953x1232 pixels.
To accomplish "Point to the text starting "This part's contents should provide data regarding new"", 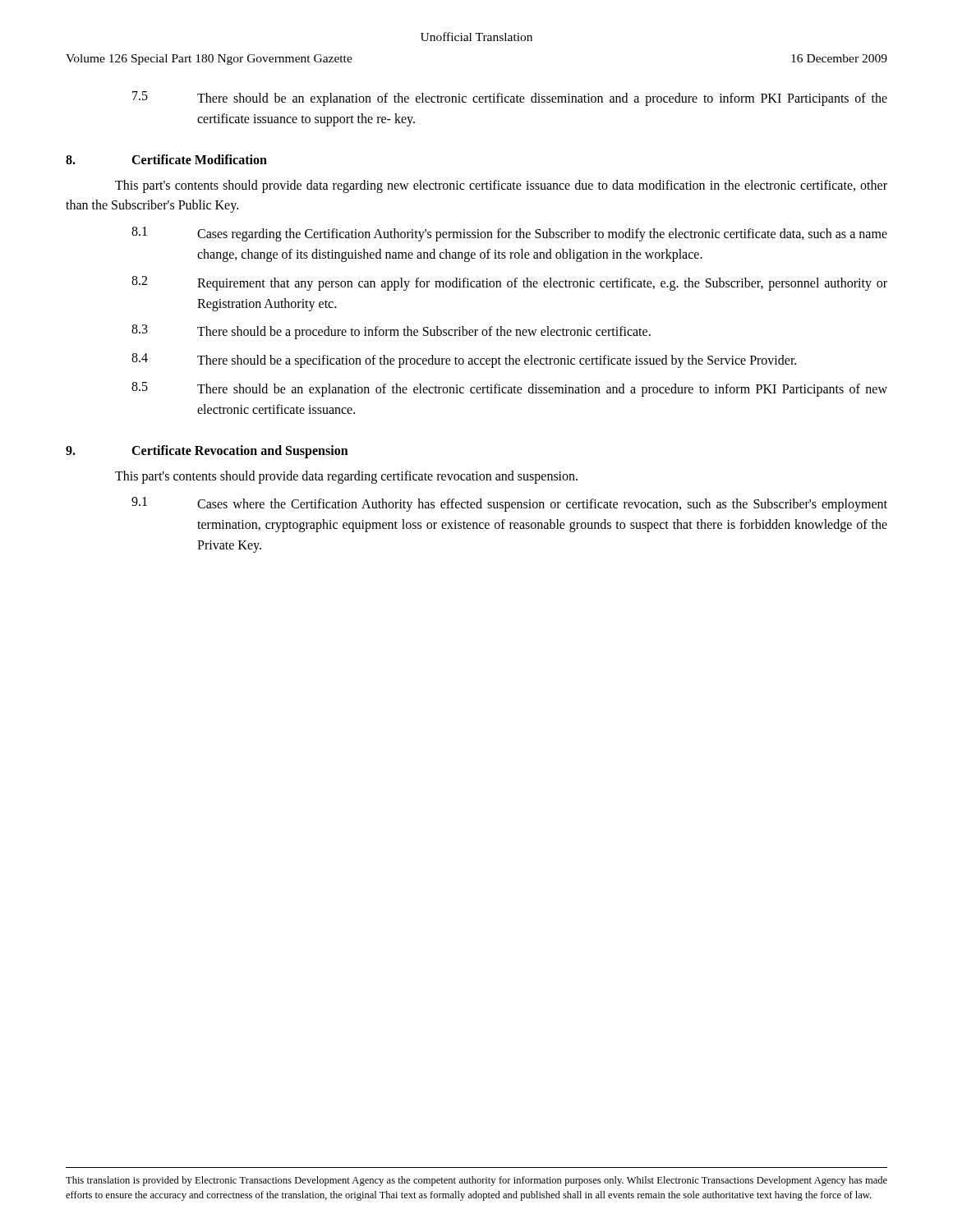I will 476,195.
